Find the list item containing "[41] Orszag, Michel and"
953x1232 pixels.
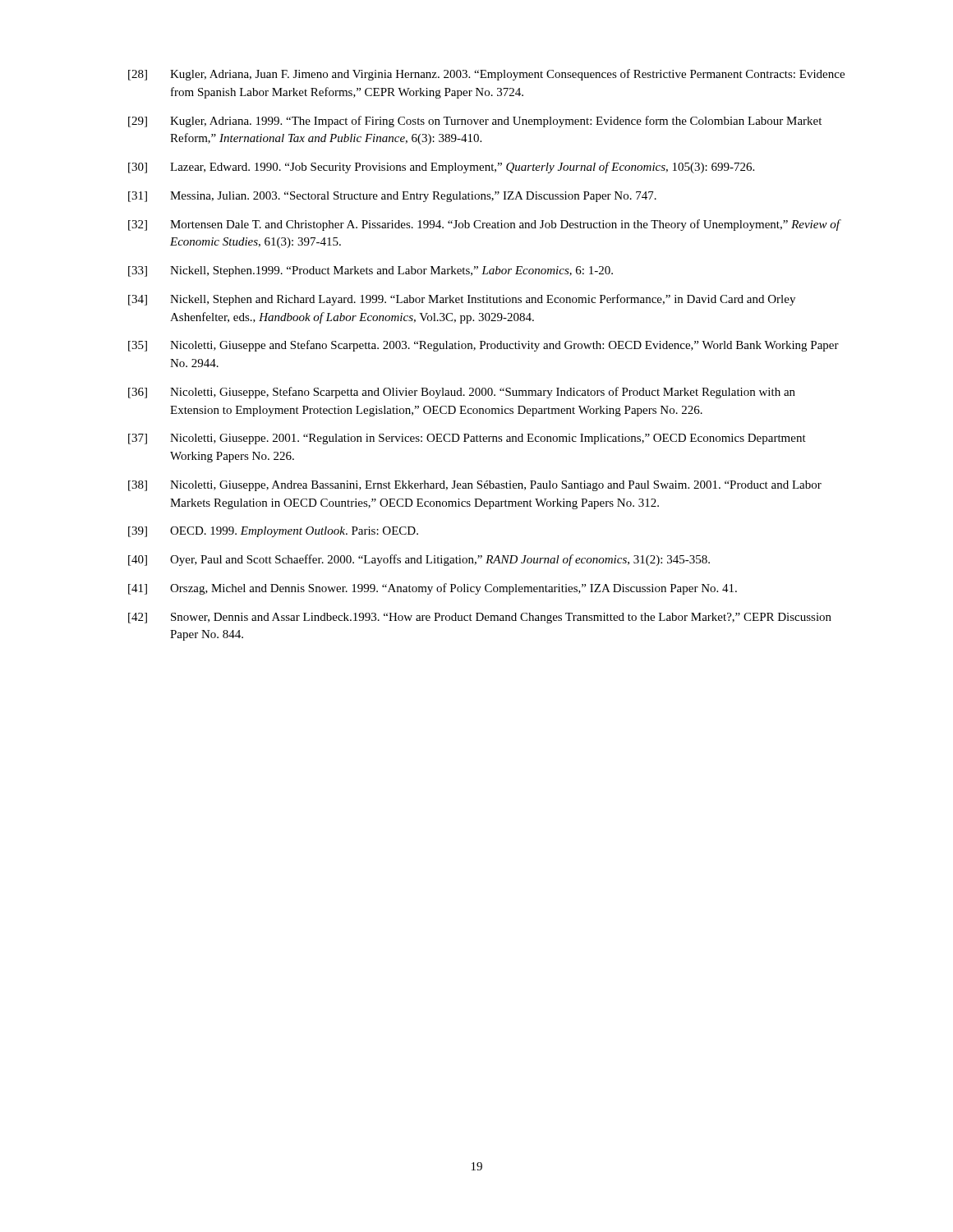[x=487, y=589]
